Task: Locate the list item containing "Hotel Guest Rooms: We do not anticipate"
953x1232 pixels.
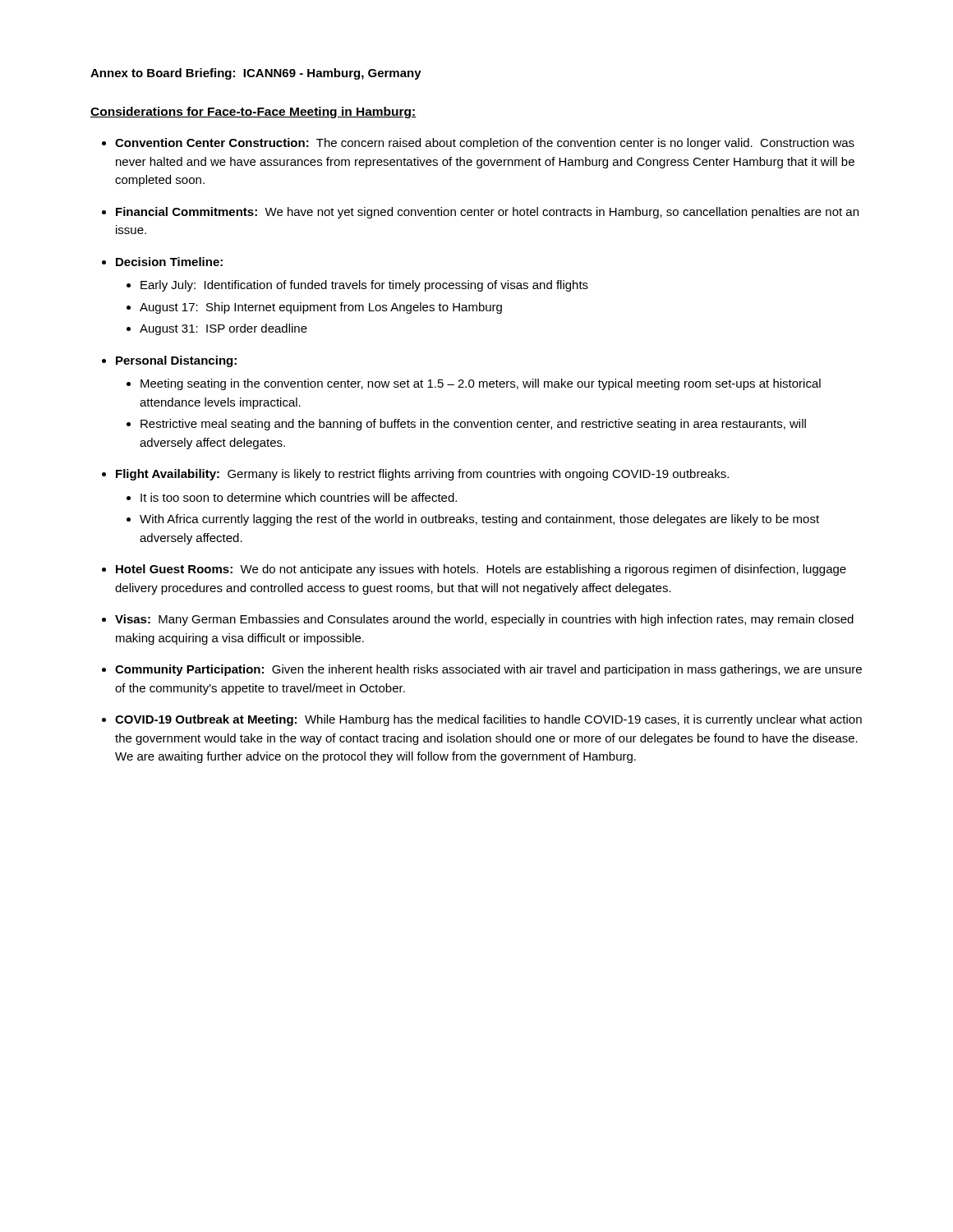Action: (481, 578)
